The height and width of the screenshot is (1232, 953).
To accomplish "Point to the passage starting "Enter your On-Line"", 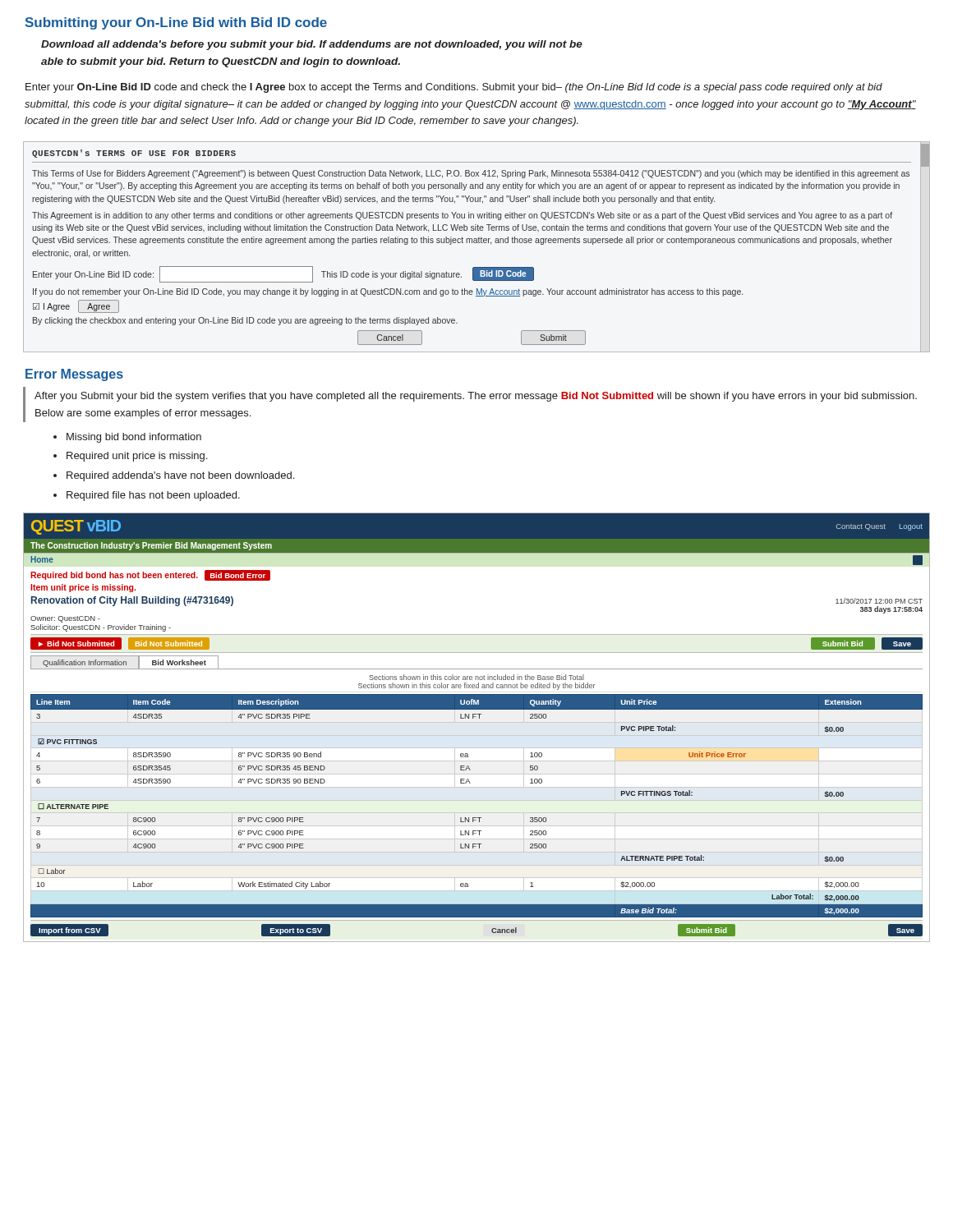I will [470, 104].
